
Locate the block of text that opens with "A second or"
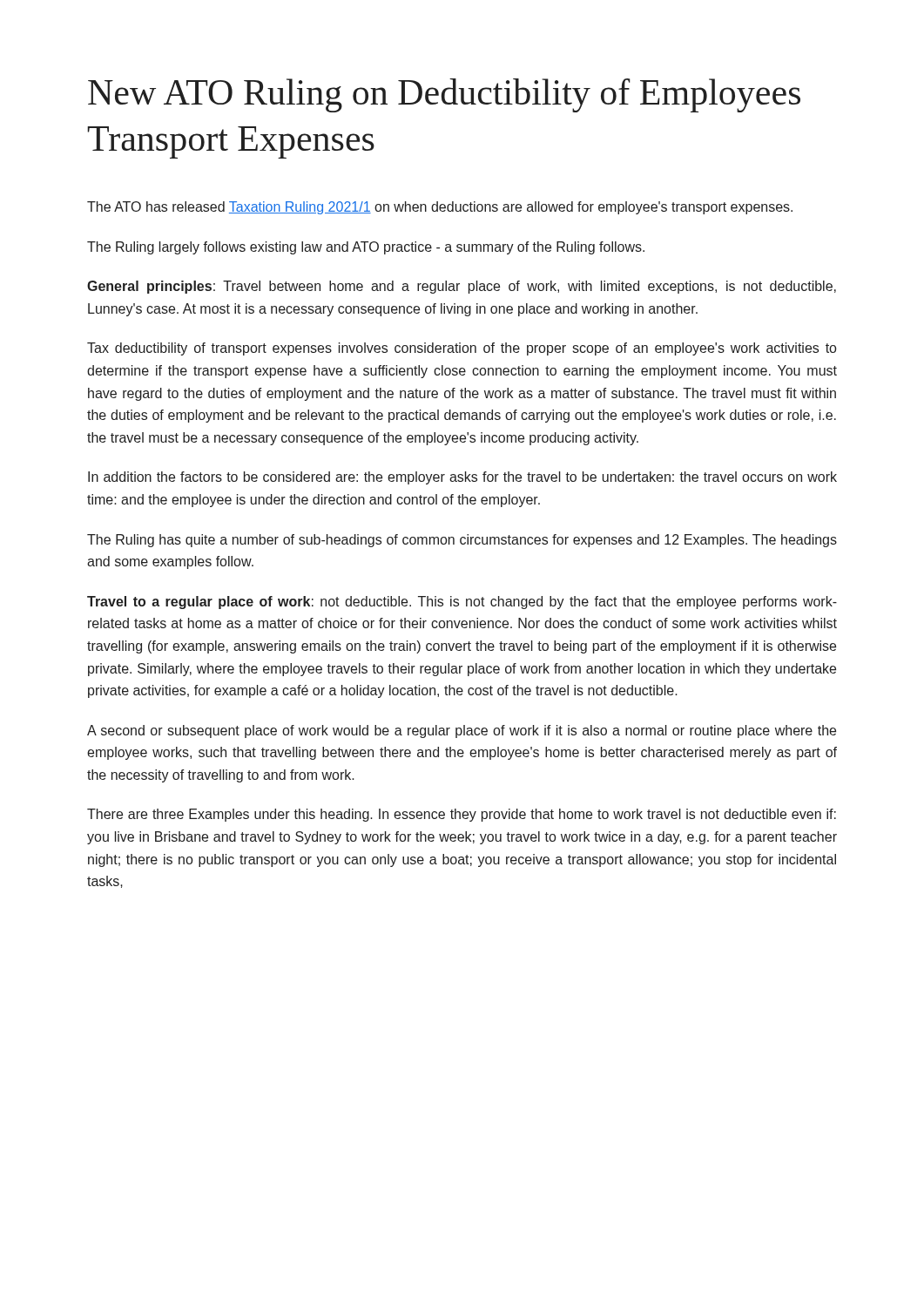(x=462, y=753)
